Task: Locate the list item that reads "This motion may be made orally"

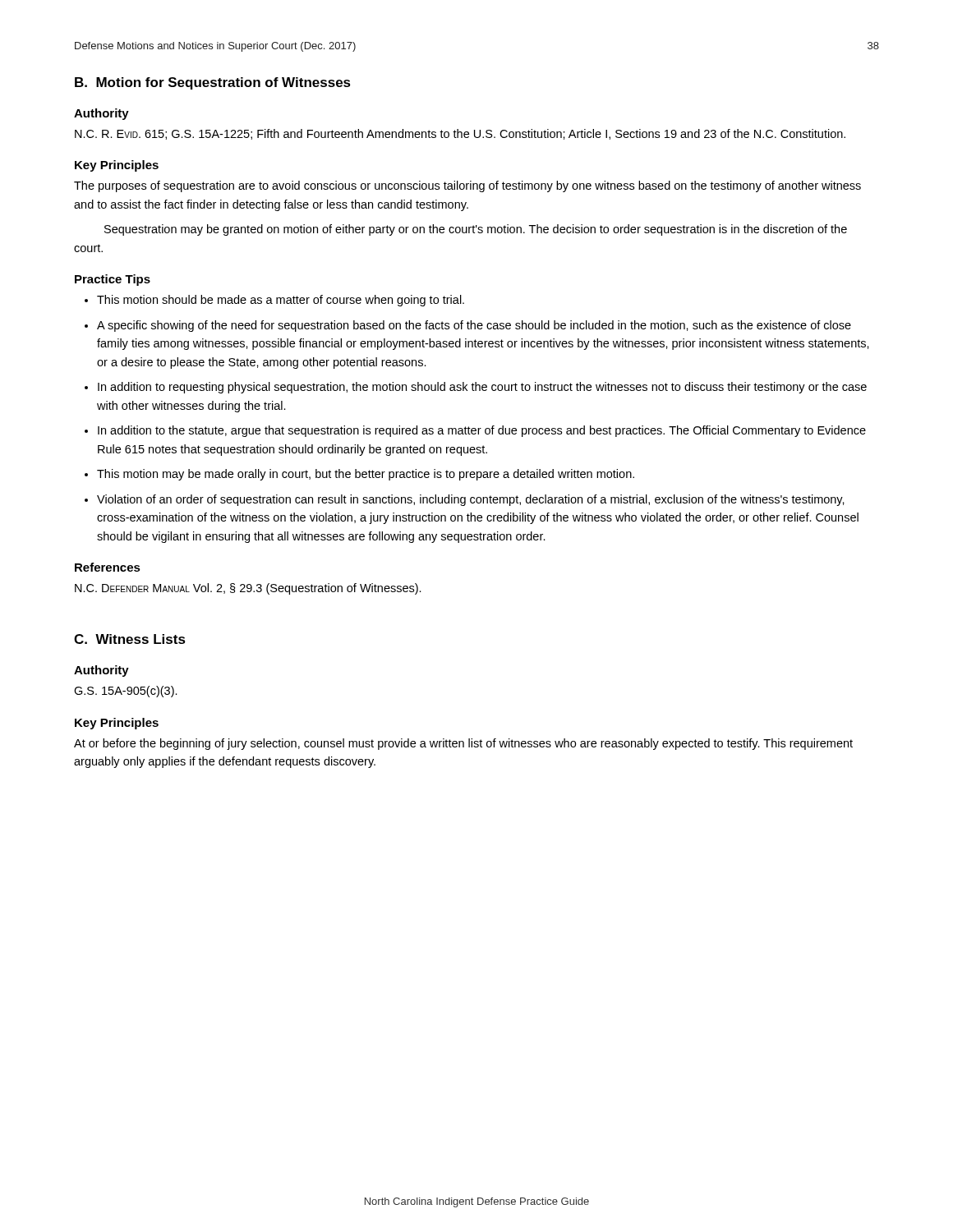Action: (366, 474)
